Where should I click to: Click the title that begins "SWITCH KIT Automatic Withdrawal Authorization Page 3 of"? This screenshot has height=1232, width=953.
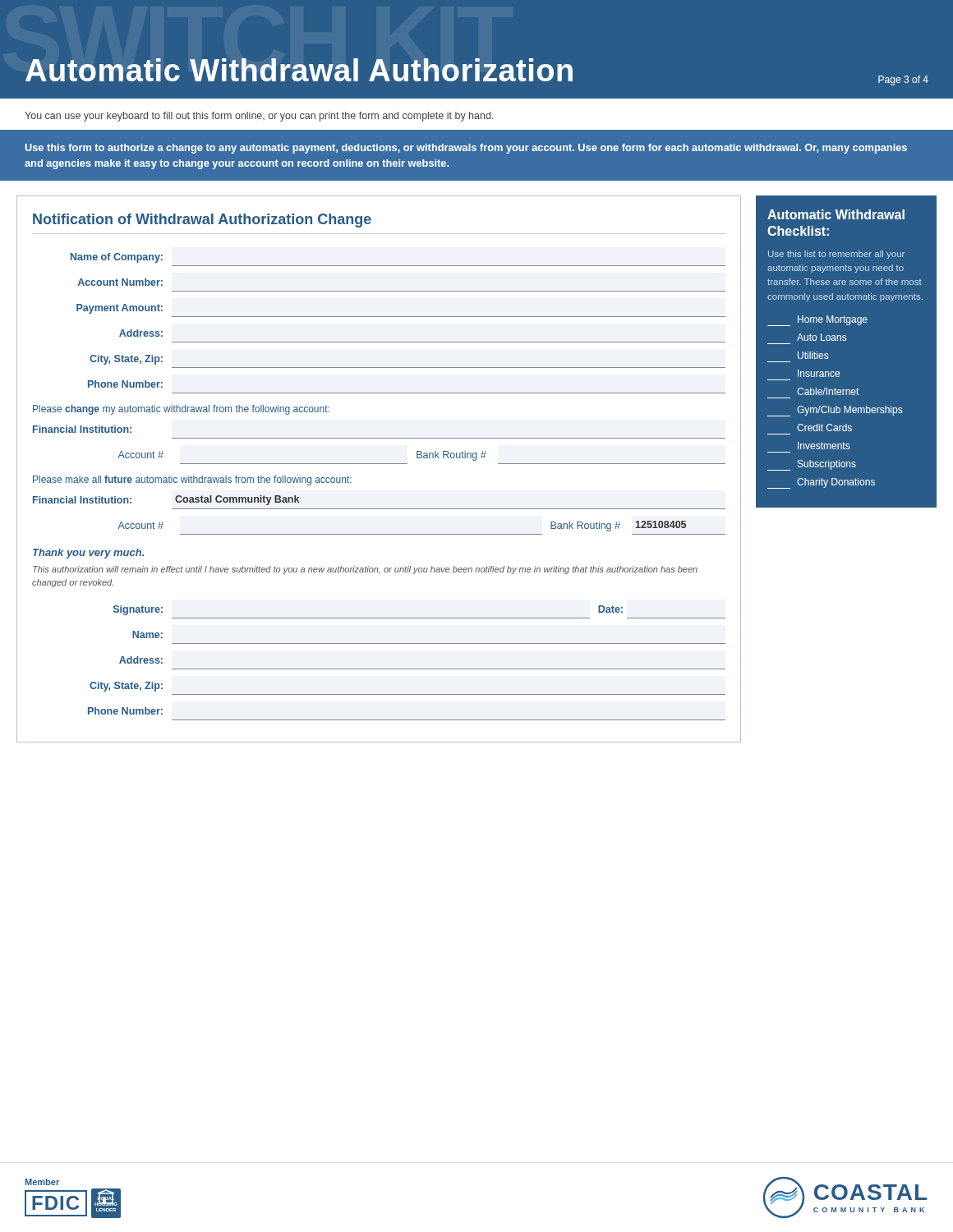(477, 72)
